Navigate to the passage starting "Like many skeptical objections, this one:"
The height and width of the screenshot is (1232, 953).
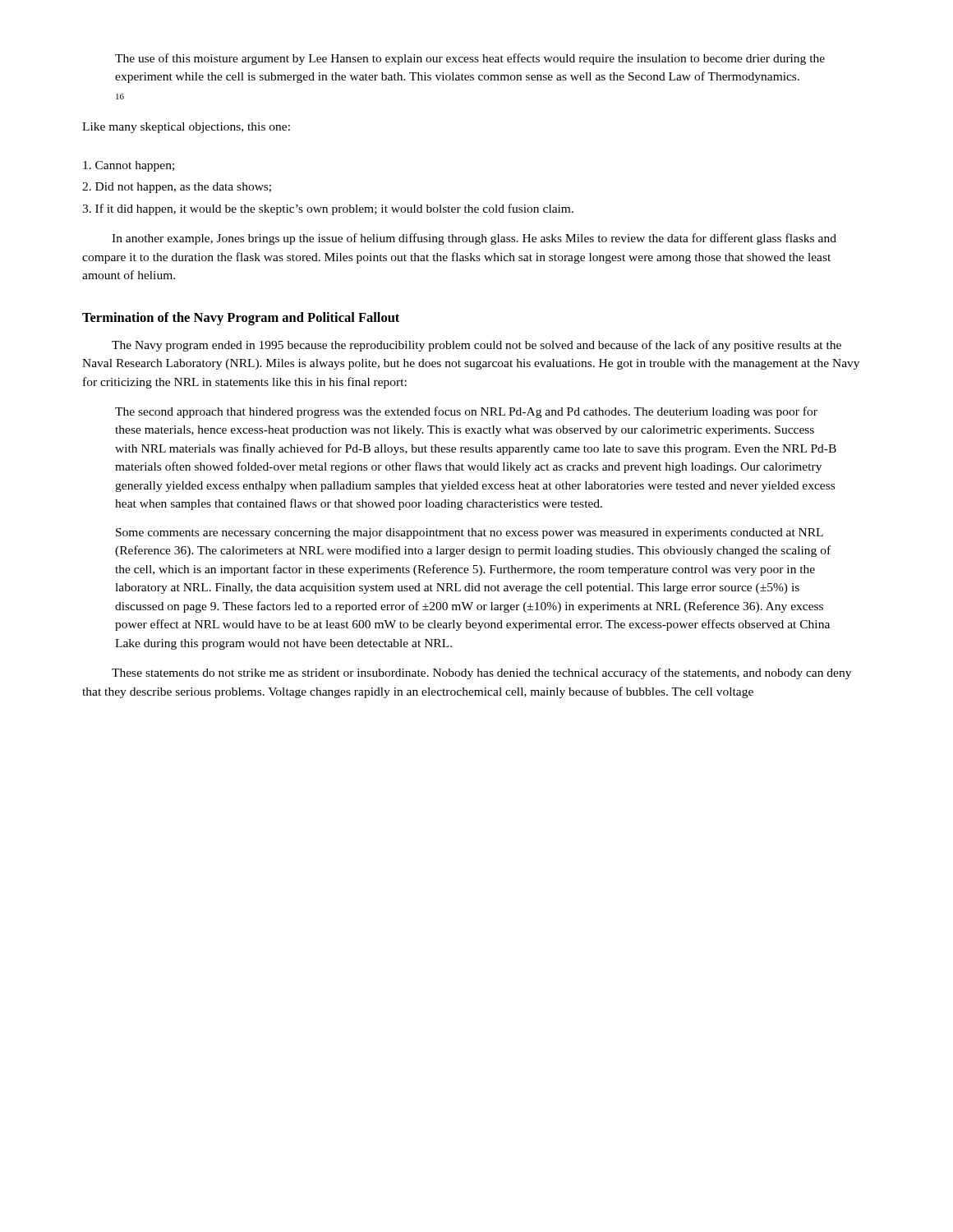pos(186,128)
